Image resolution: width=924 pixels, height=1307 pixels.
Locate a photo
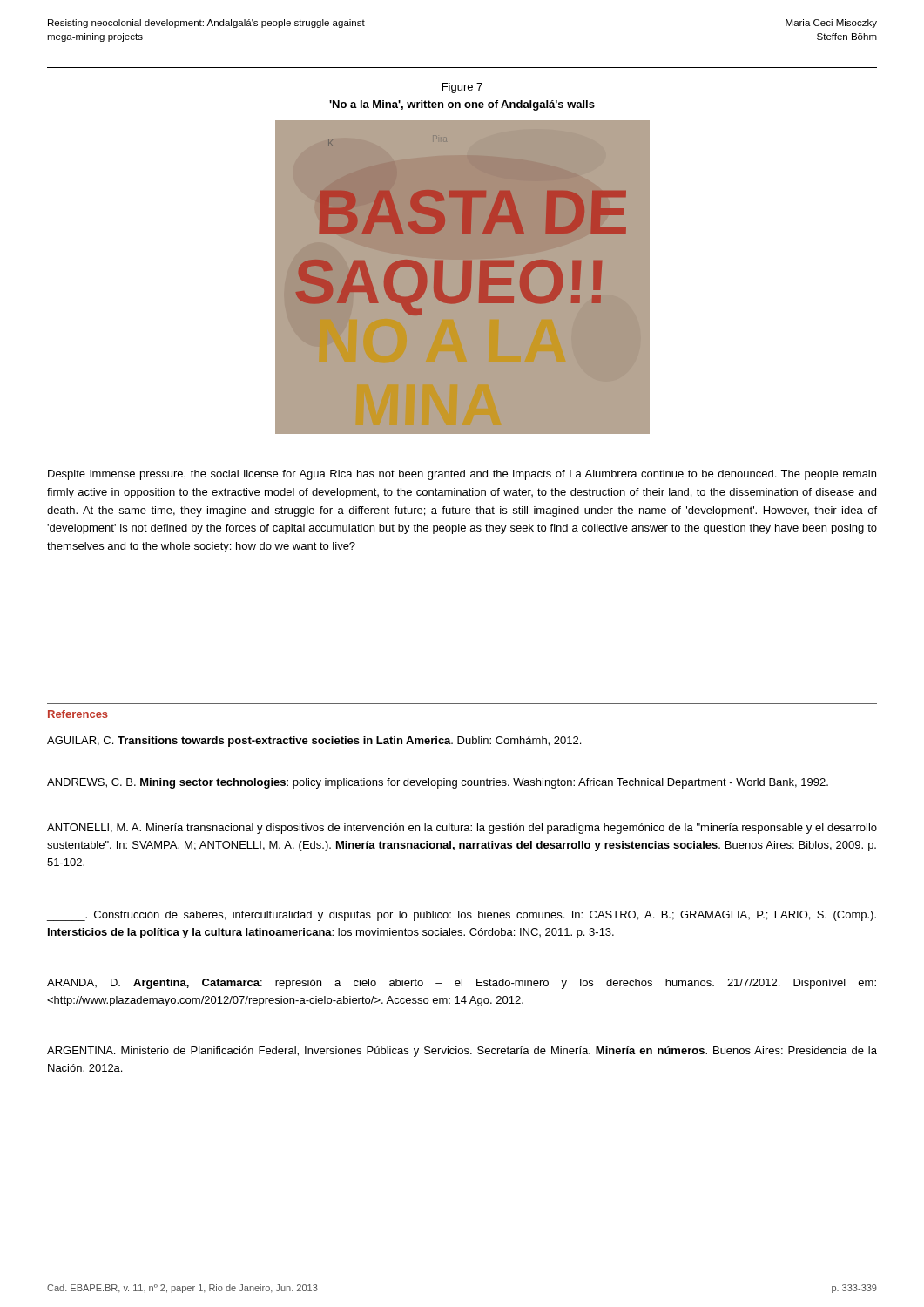pyautogui.click(x=462, y=277)
